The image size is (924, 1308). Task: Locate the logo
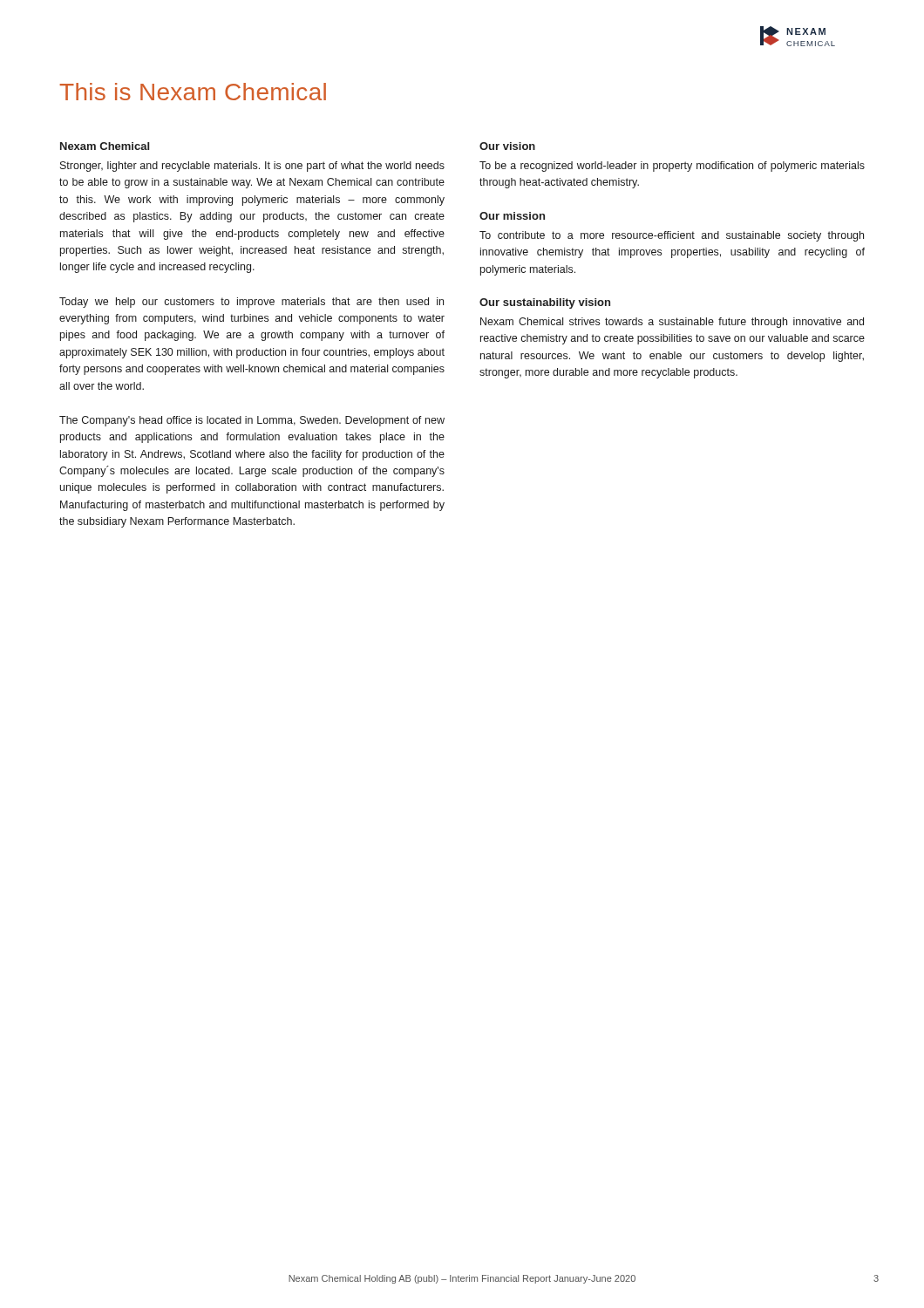pyautogui.click(x=821, y=45)
